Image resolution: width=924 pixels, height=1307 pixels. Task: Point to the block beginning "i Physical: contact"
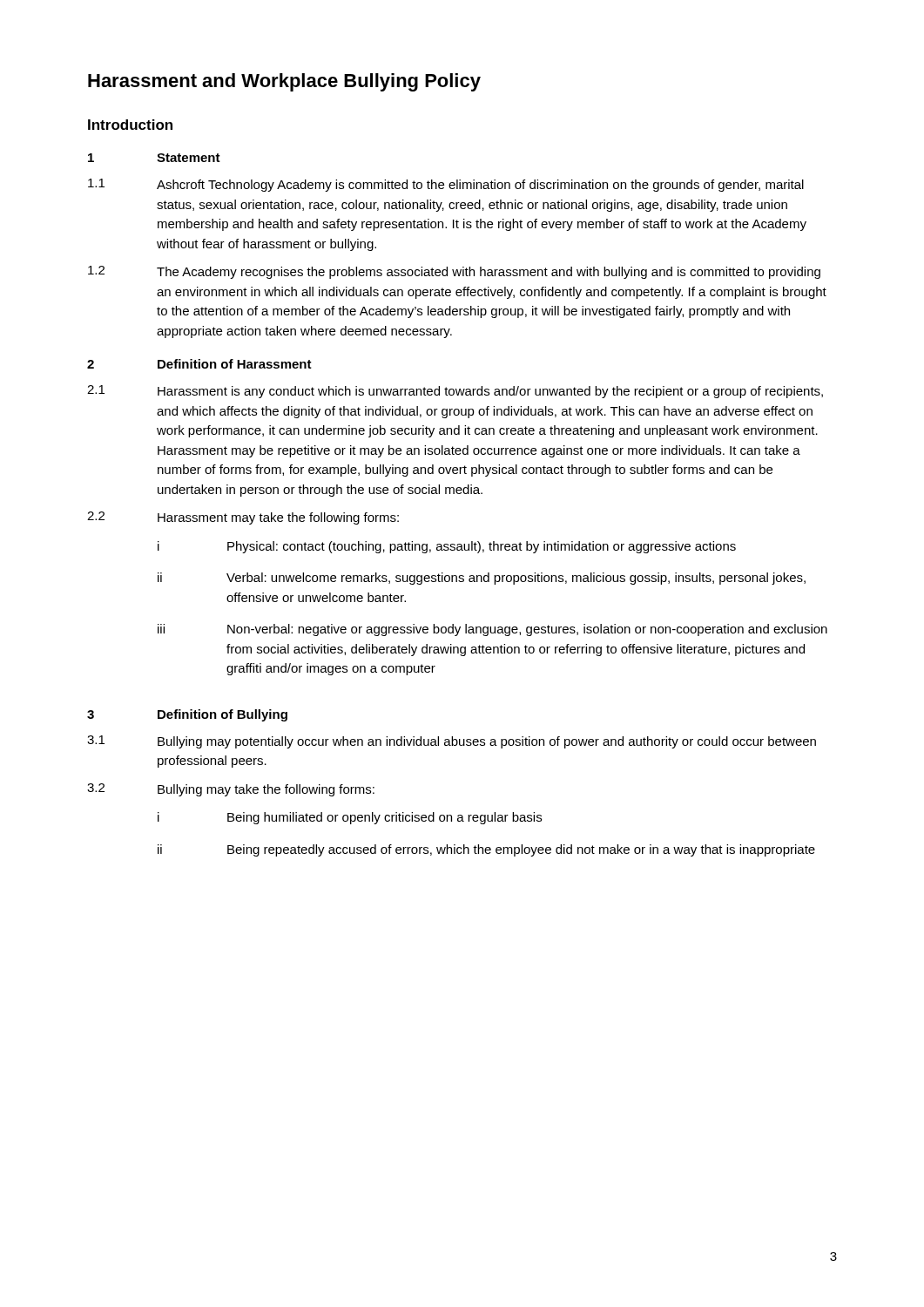point(446,546)
